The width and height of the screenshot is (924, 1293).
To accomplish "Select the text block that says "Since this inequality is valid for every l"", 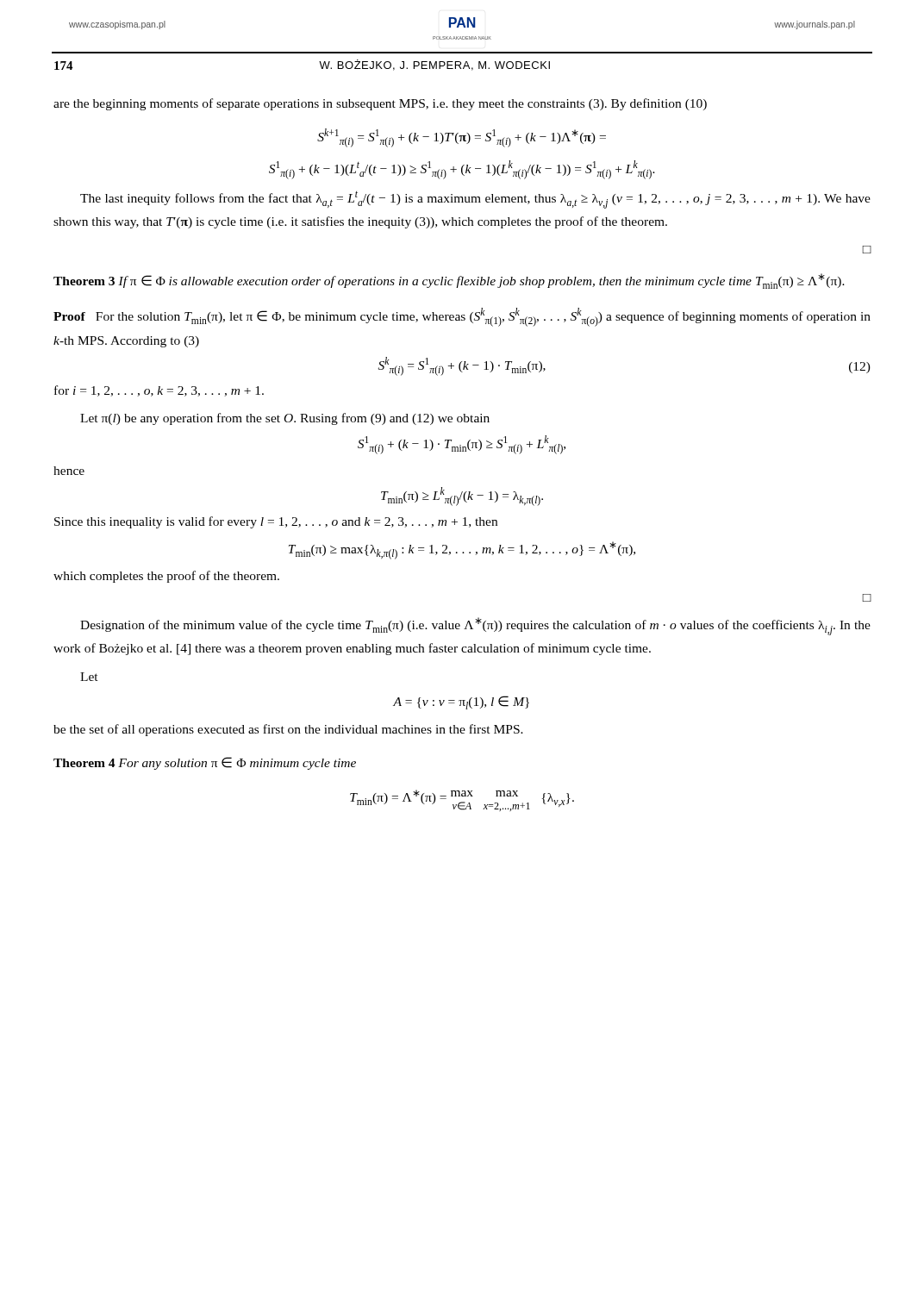I will point(462,522).
